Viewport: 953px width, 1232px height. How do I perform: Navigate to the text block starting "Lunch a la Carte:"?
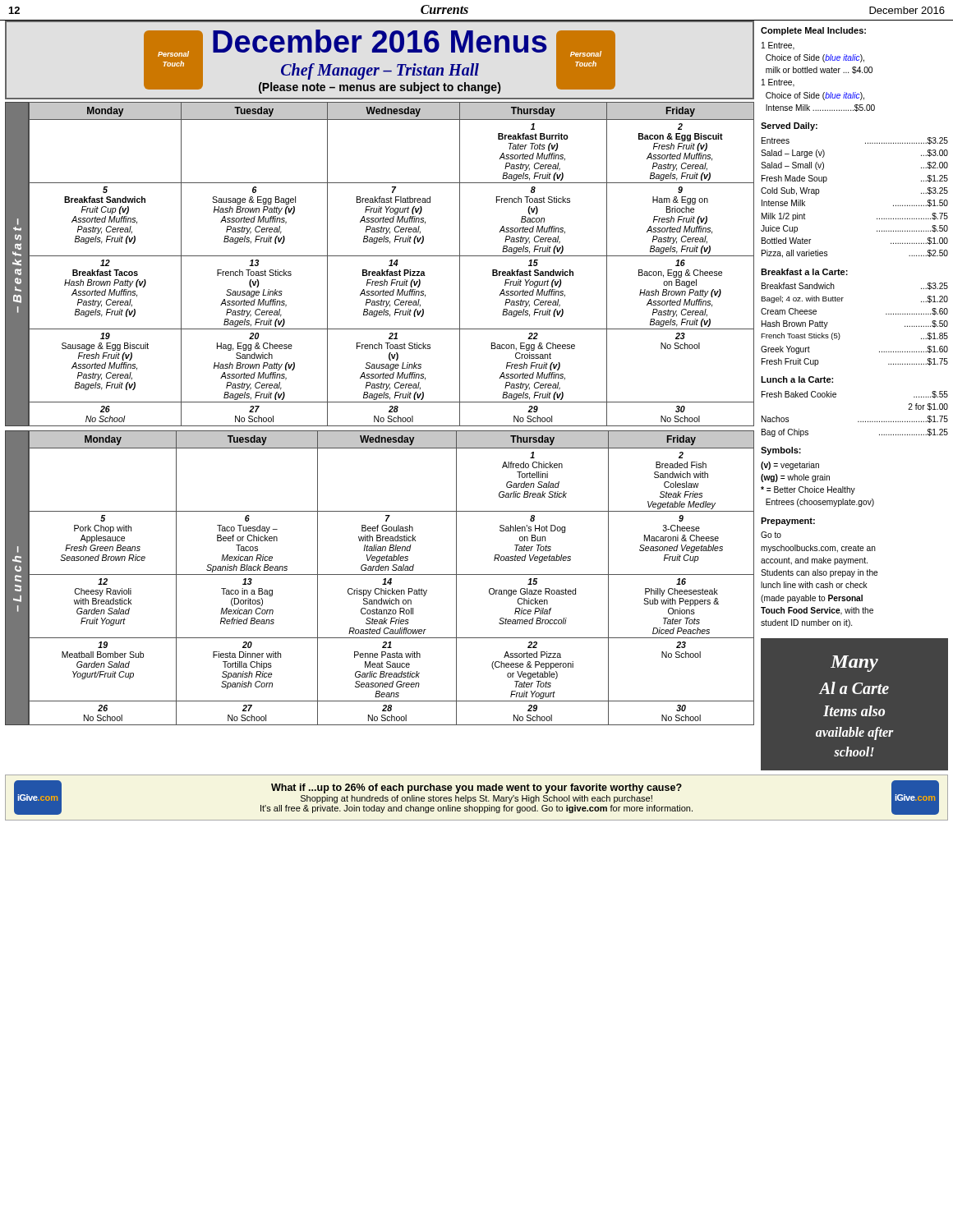(x=797, y=379)
